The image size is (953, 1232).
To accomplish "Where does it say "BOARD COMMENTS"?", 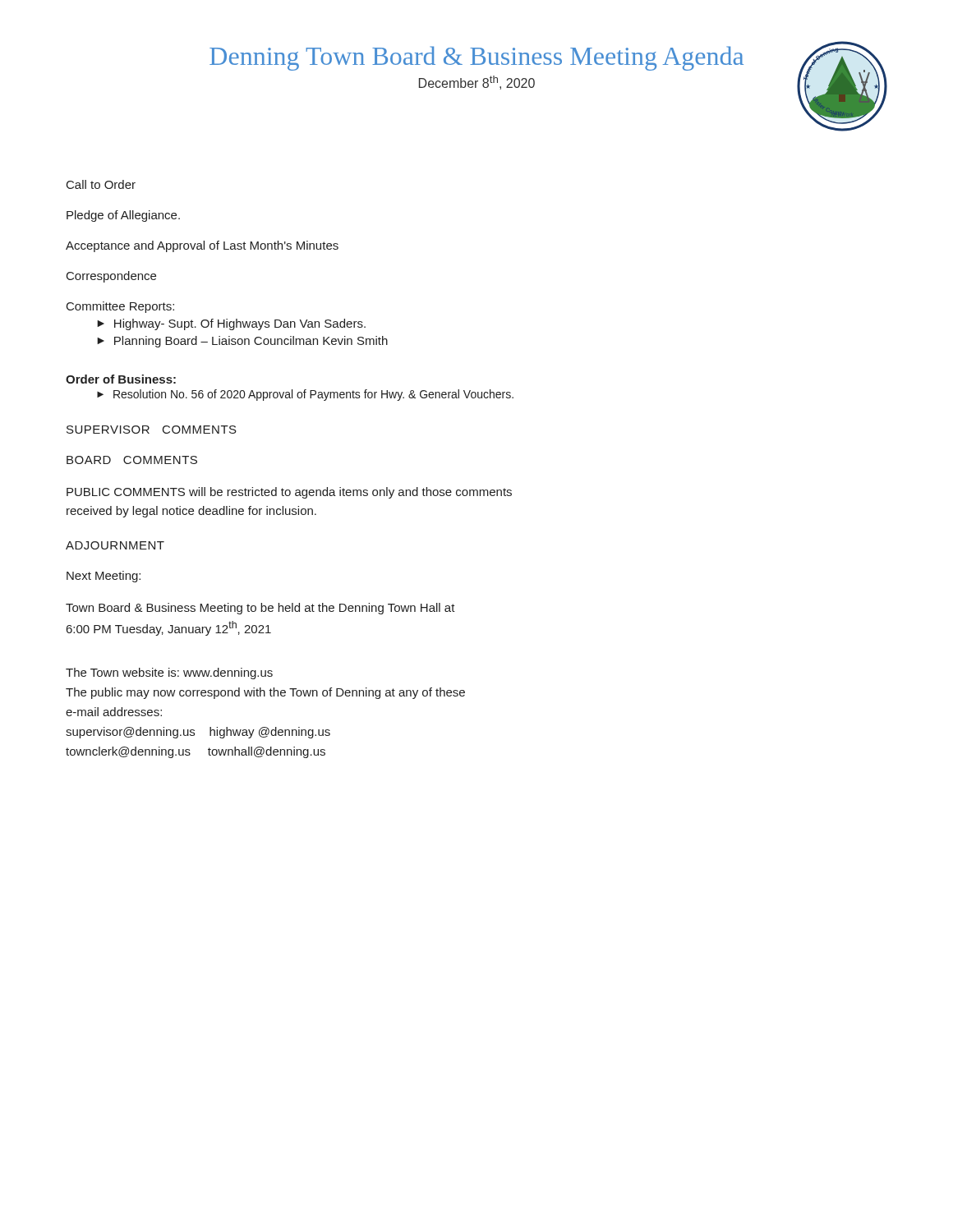I will [x=132, y=460].
